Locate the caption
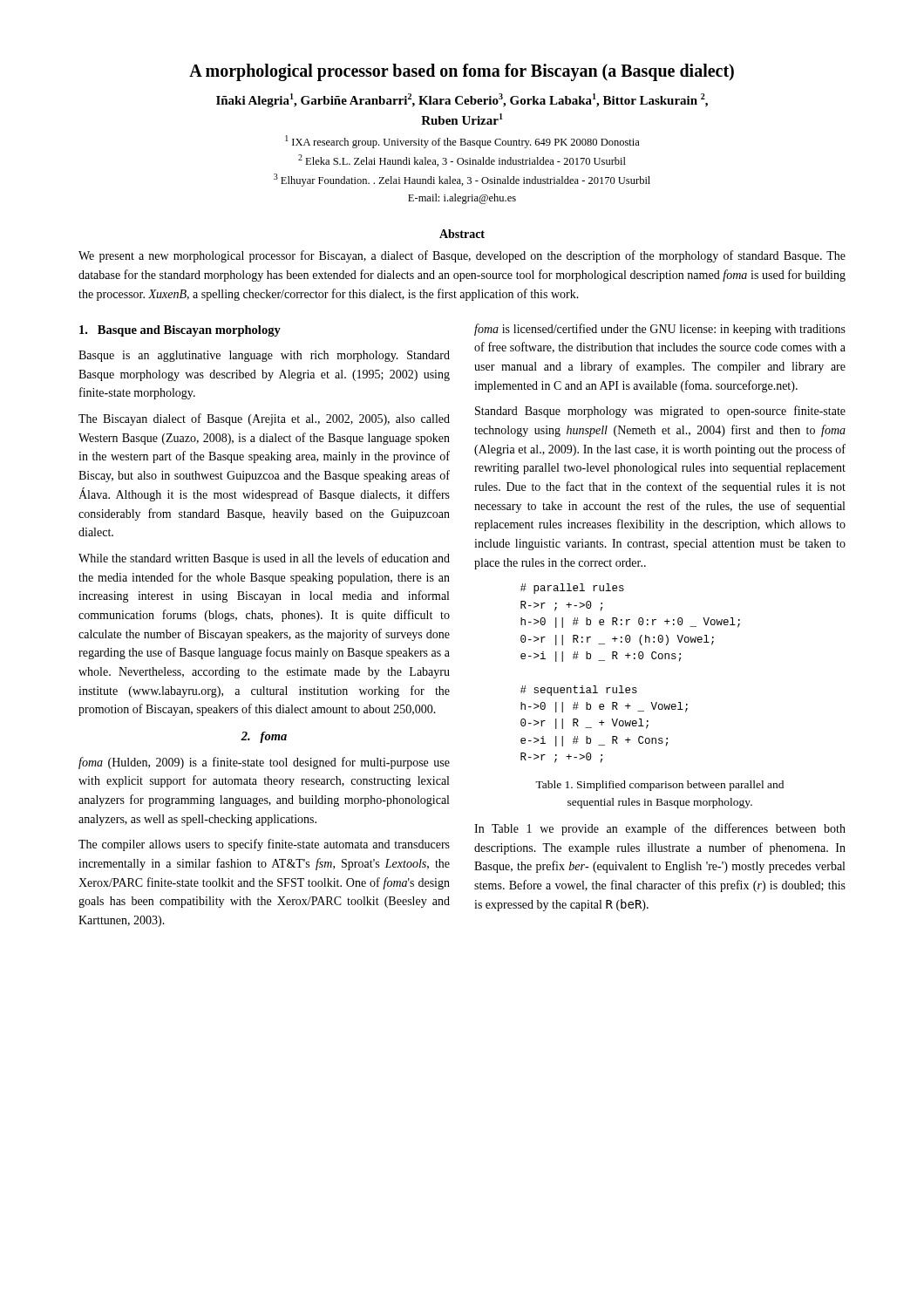 coord(660,793)
